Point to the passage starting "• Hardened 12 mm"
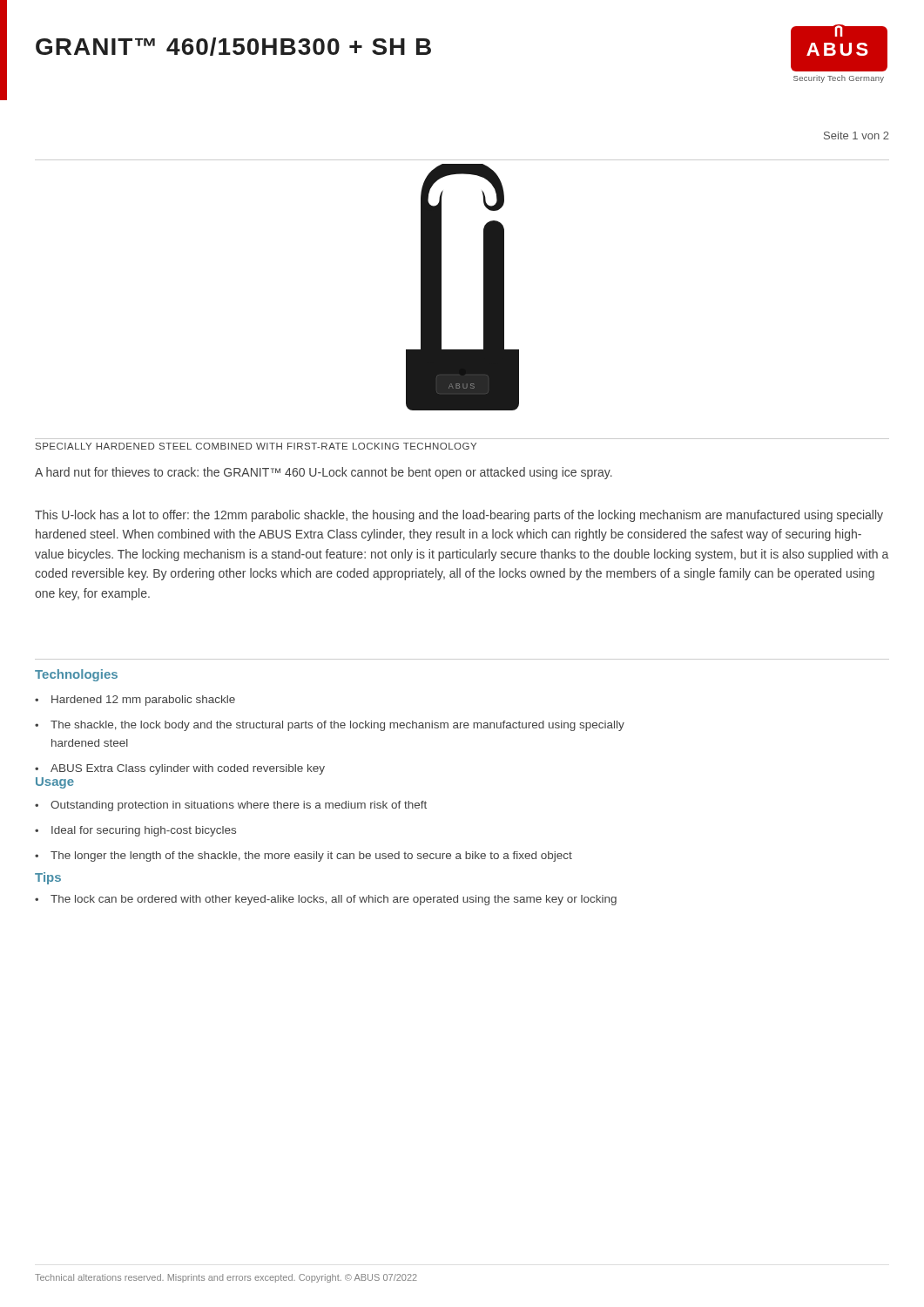The image size is (924, 1307). pyautogui.click(x=135, y=700)
